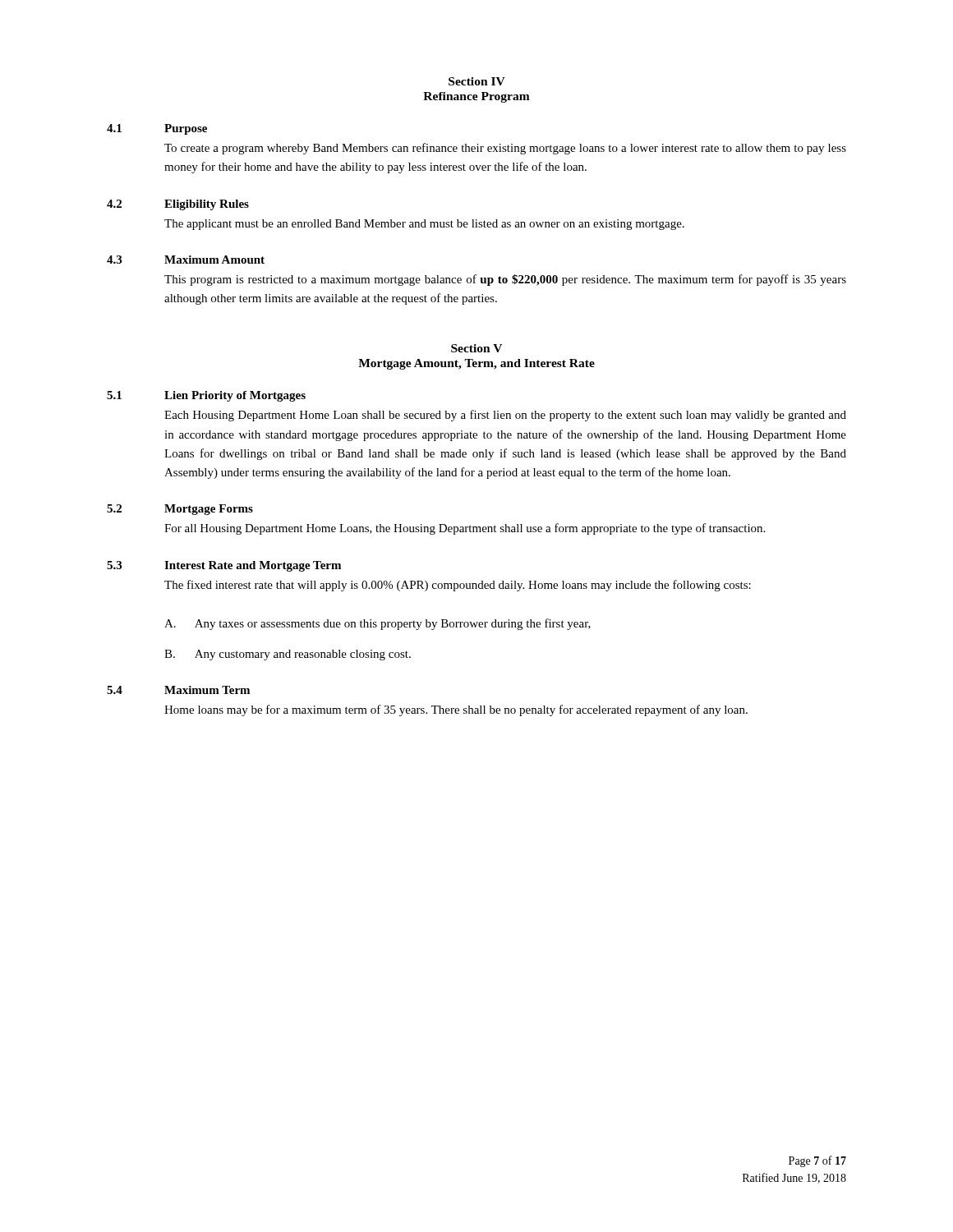Locate the section header that says "5.4 Maximum Term Home loans"
This screenshot has width=953, height=1232.
[x=476, y=702]
